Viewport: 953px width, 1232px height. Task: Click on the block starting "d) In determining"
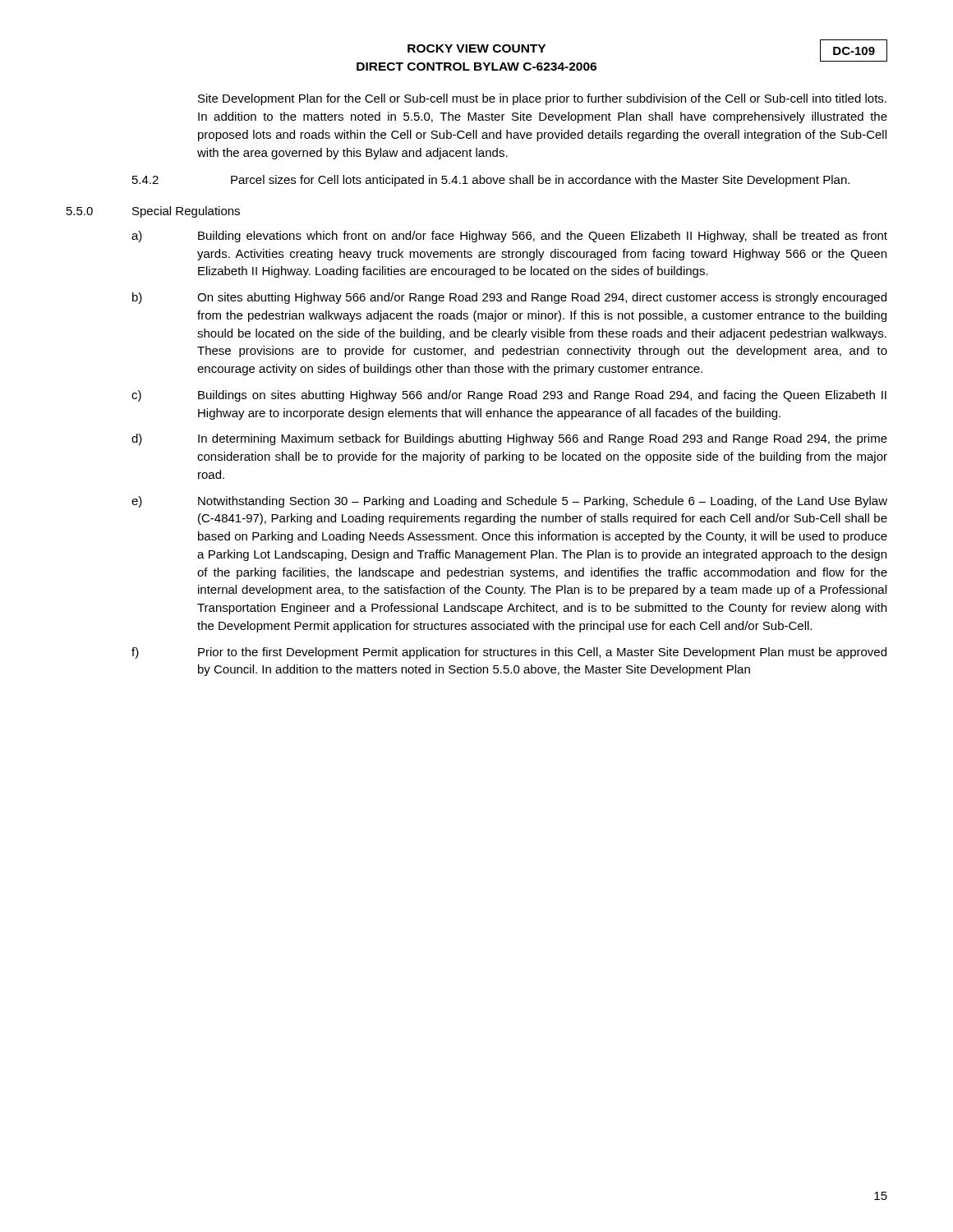click(x=509, y=457)
